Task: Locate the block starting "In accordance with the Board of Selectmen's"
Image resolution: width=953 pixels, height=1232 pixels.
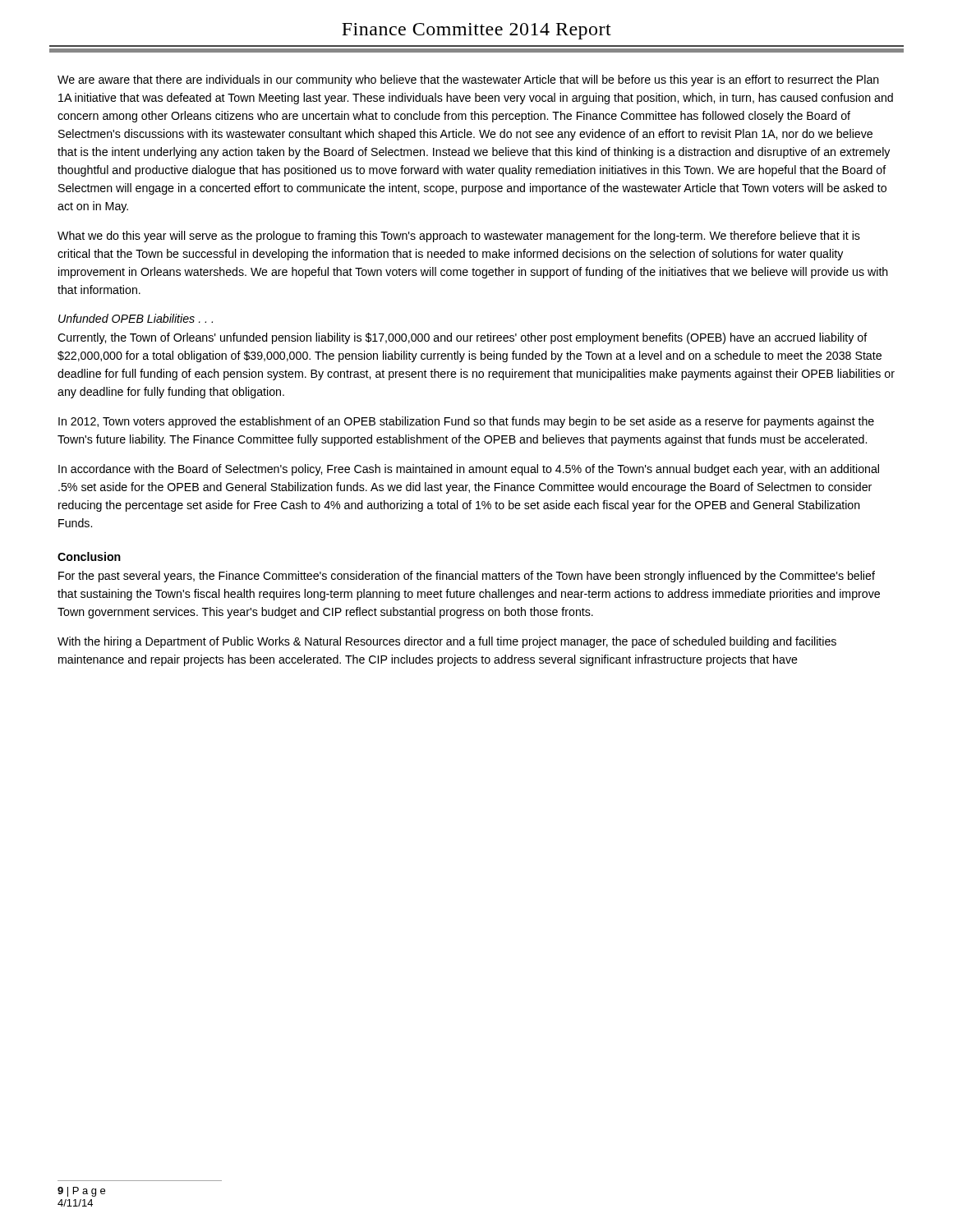Action: pos(469,496)
